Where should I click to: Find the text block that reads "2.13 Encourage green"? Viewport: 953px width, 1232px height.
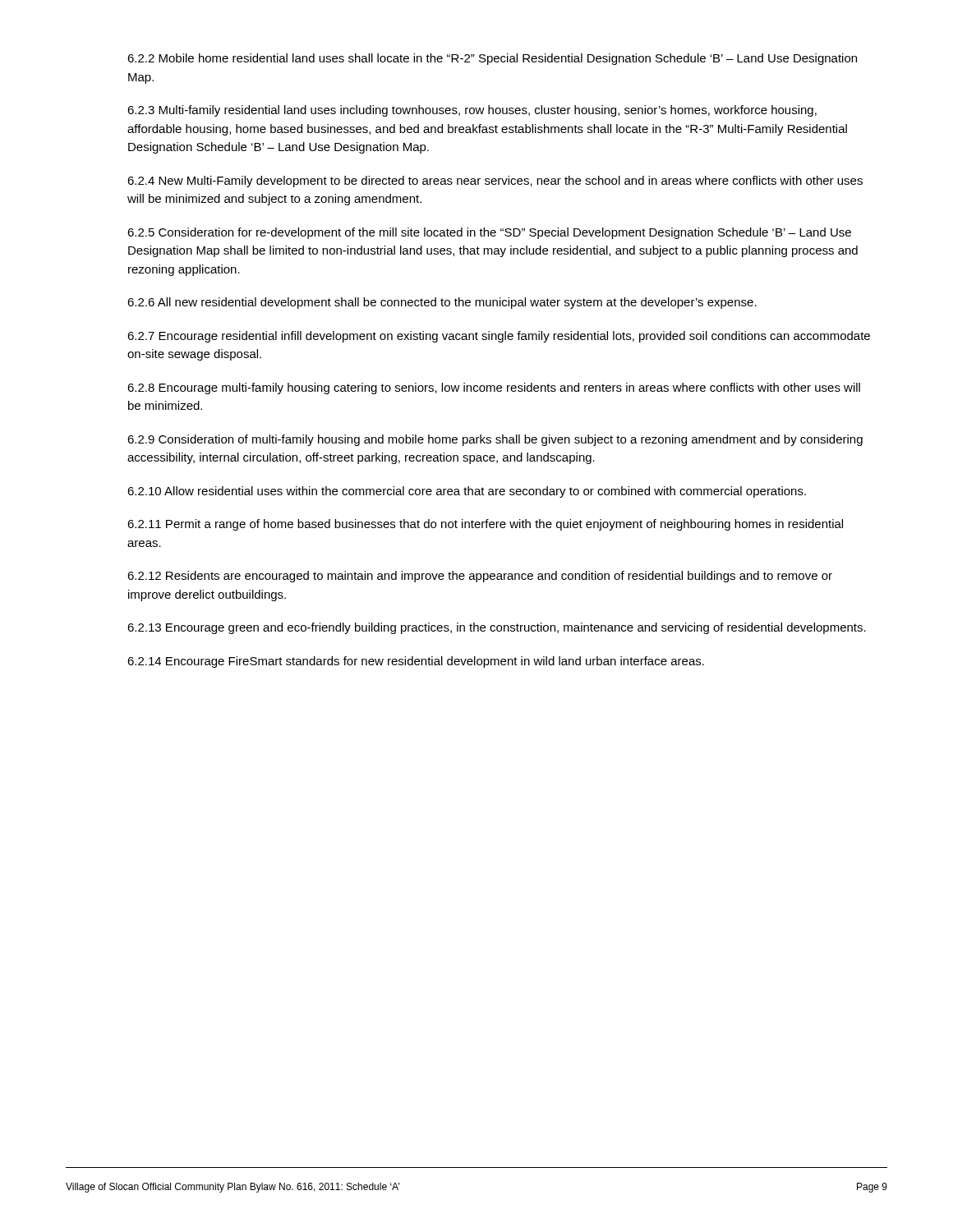pos(497,627)
